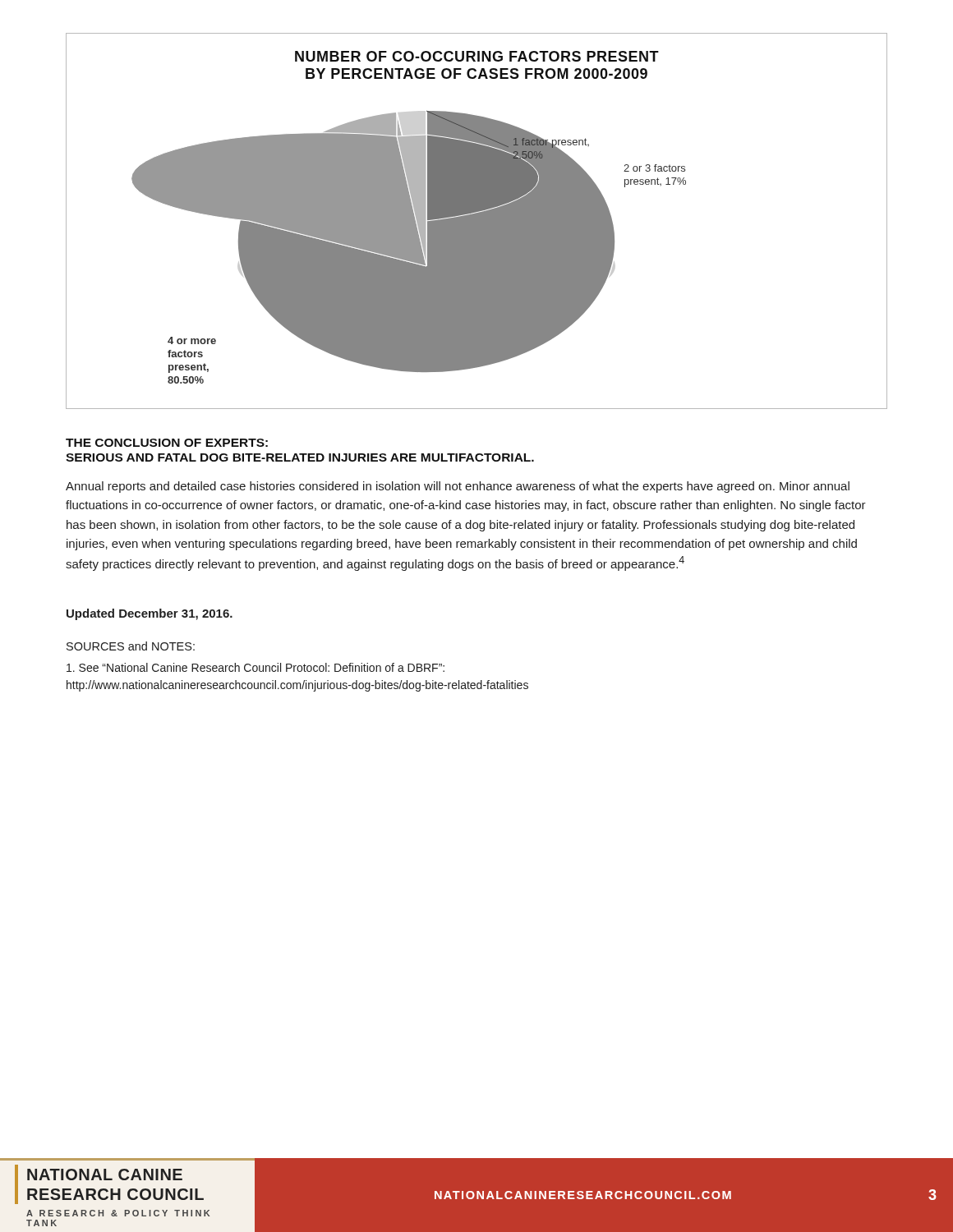The height and width of the screenshot is (1232, 953).
Task: Locate the list item with the text "See “National Canine Research Council Protocol: Definition"
Action: [297, 677]
